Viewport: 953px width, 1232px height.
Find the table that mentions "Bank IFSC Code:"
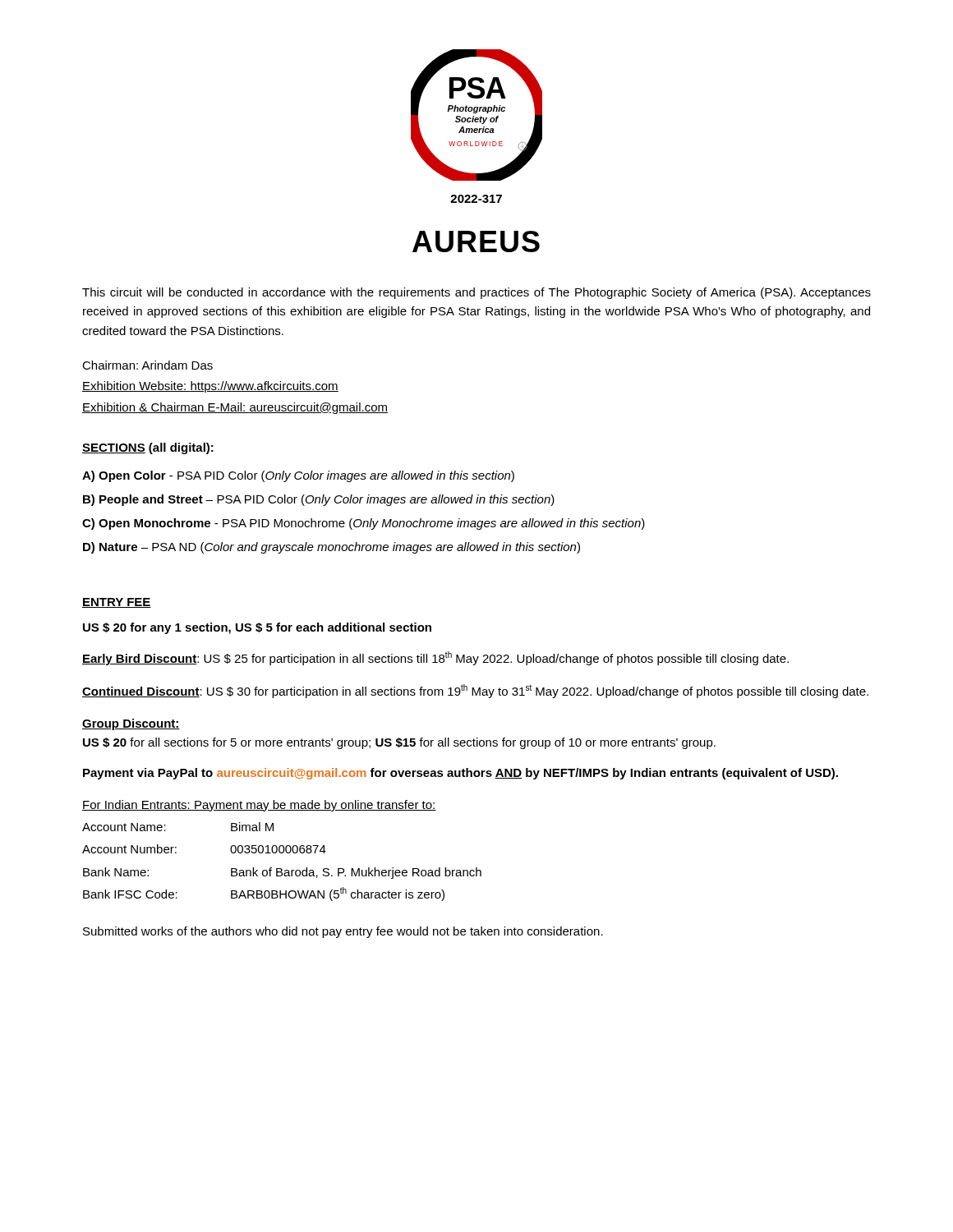[x=476, y=861]
